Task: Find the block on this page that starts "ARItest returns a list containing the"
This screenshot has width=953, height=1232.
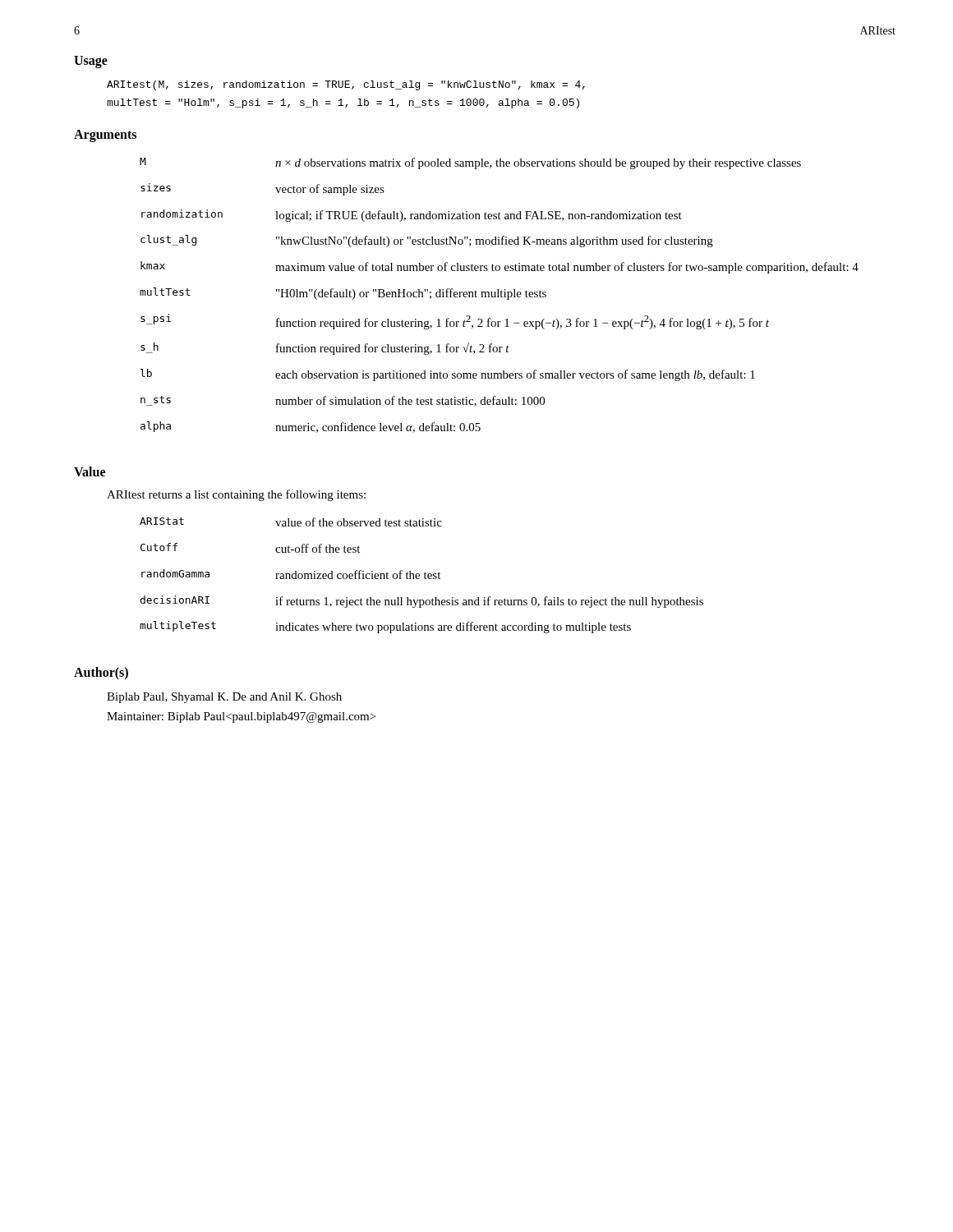Action: [237, 495]
